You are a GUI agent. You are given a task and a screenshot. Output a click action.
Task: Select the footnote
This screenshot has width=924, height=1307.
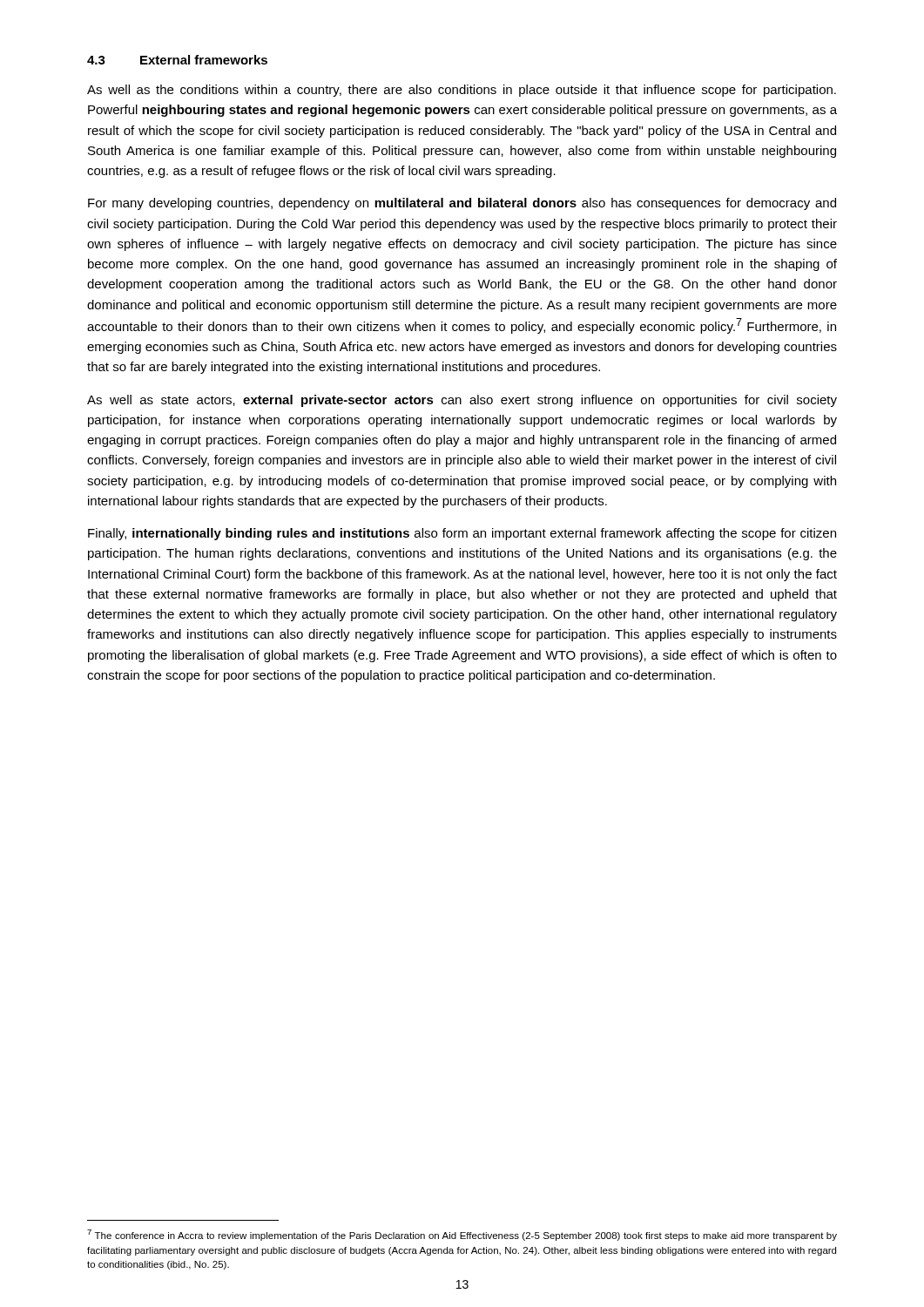462,1248
